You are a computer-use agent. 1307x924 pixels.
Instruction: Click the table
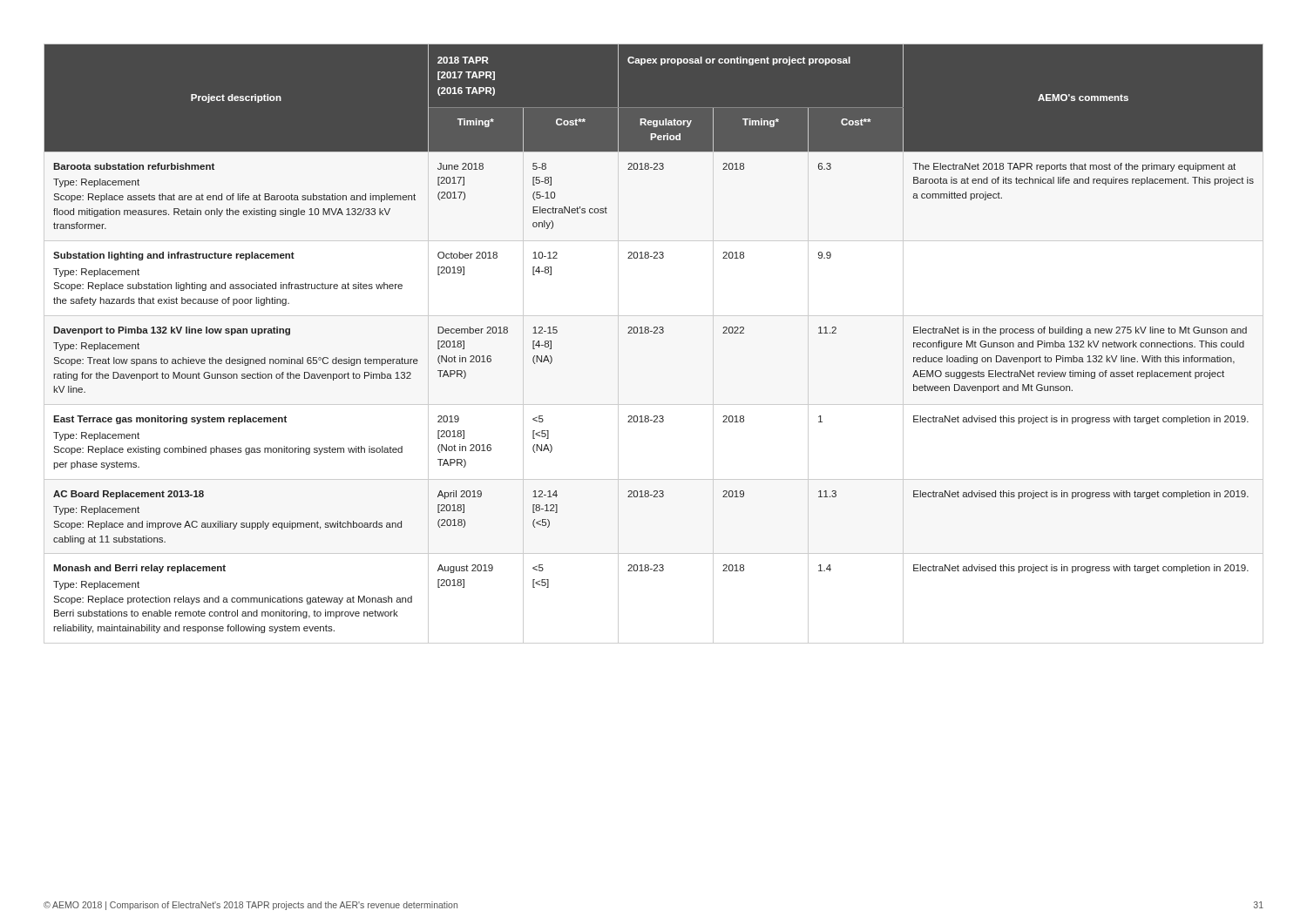coord(654,343)
